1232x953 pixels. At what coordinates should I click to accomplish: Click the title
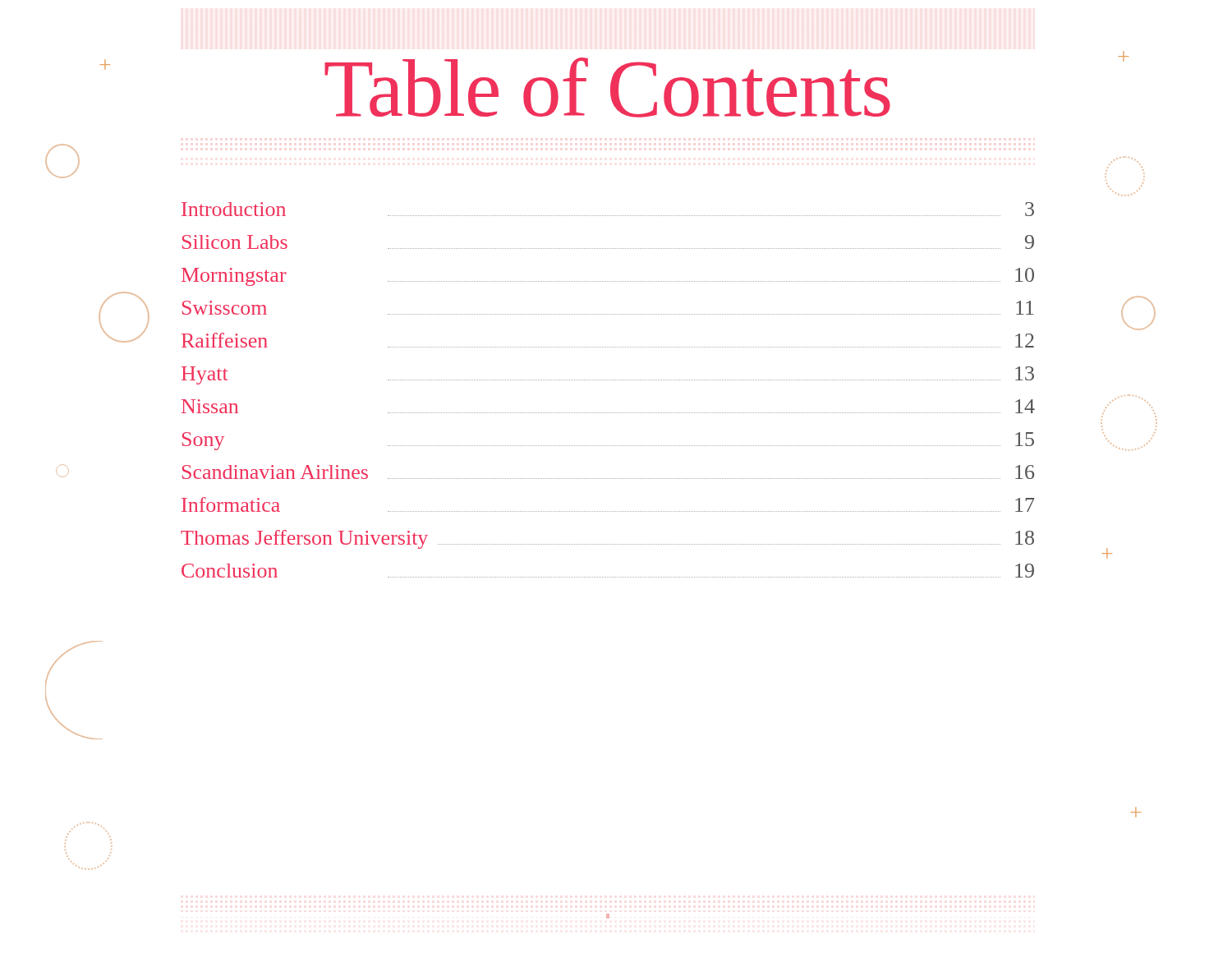pos(608,88)
